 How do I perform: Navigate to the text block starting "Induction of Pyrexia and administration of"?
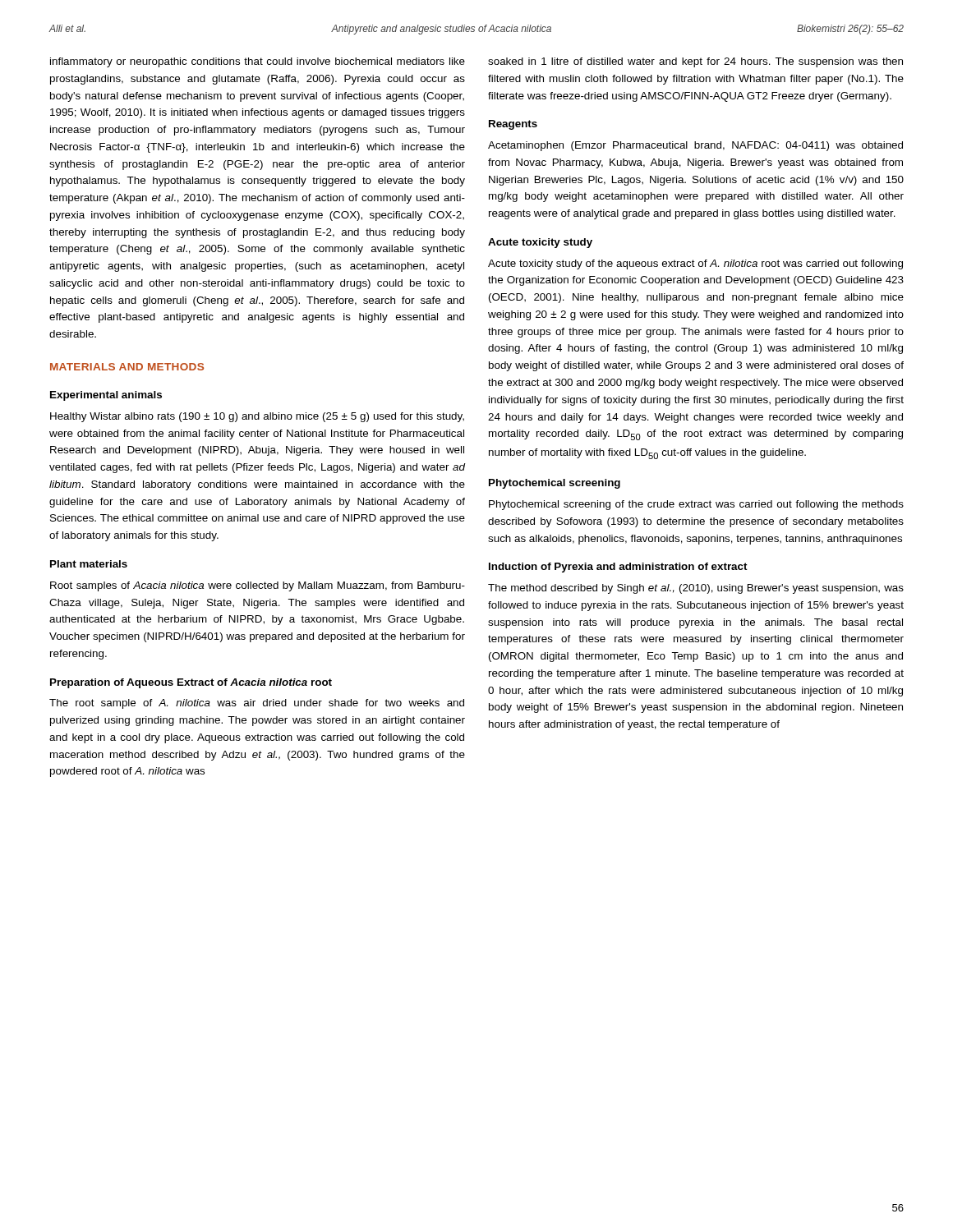618,567
